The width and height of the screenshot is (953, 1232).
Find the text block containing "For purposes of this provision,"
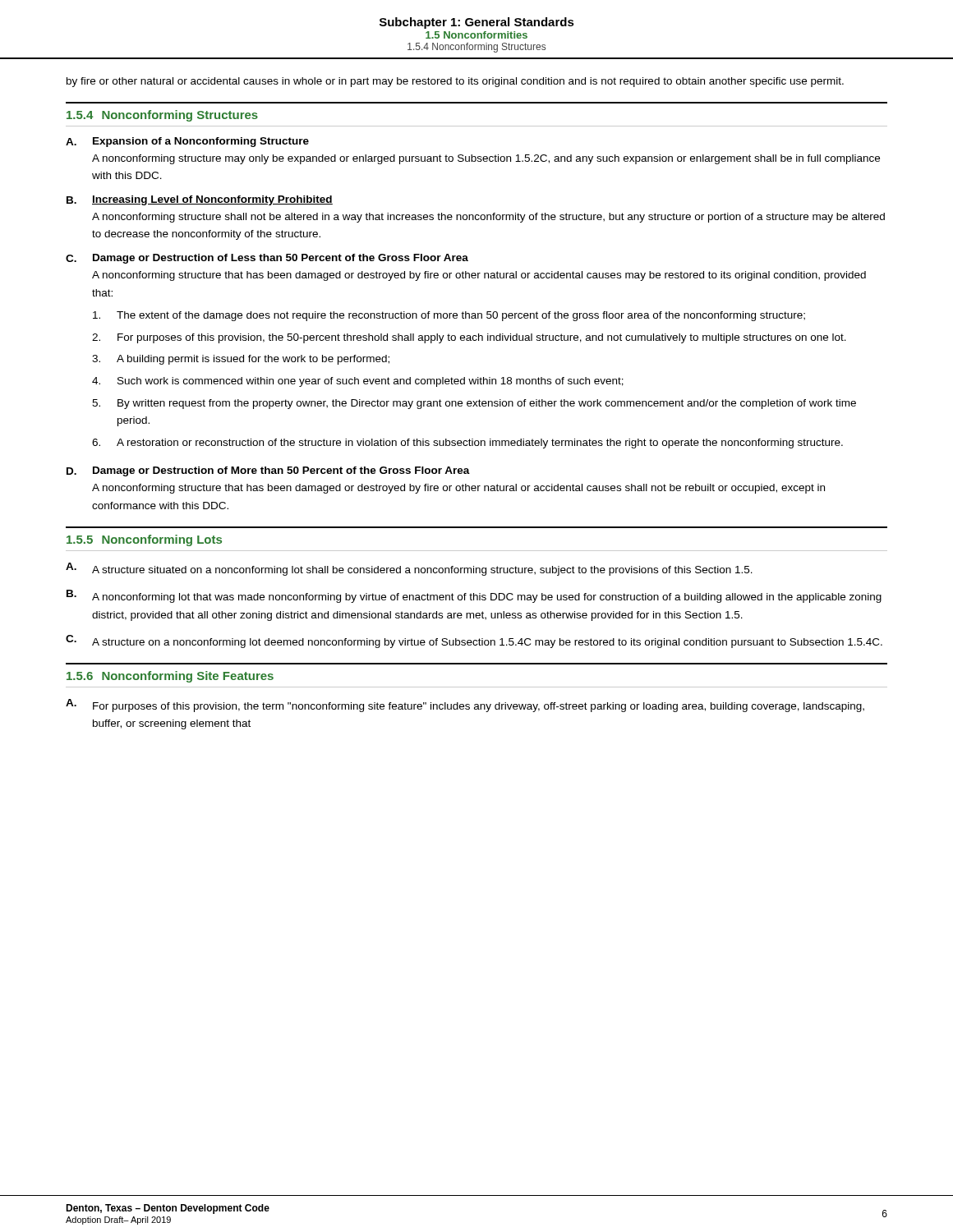click(x=479, y=715)
